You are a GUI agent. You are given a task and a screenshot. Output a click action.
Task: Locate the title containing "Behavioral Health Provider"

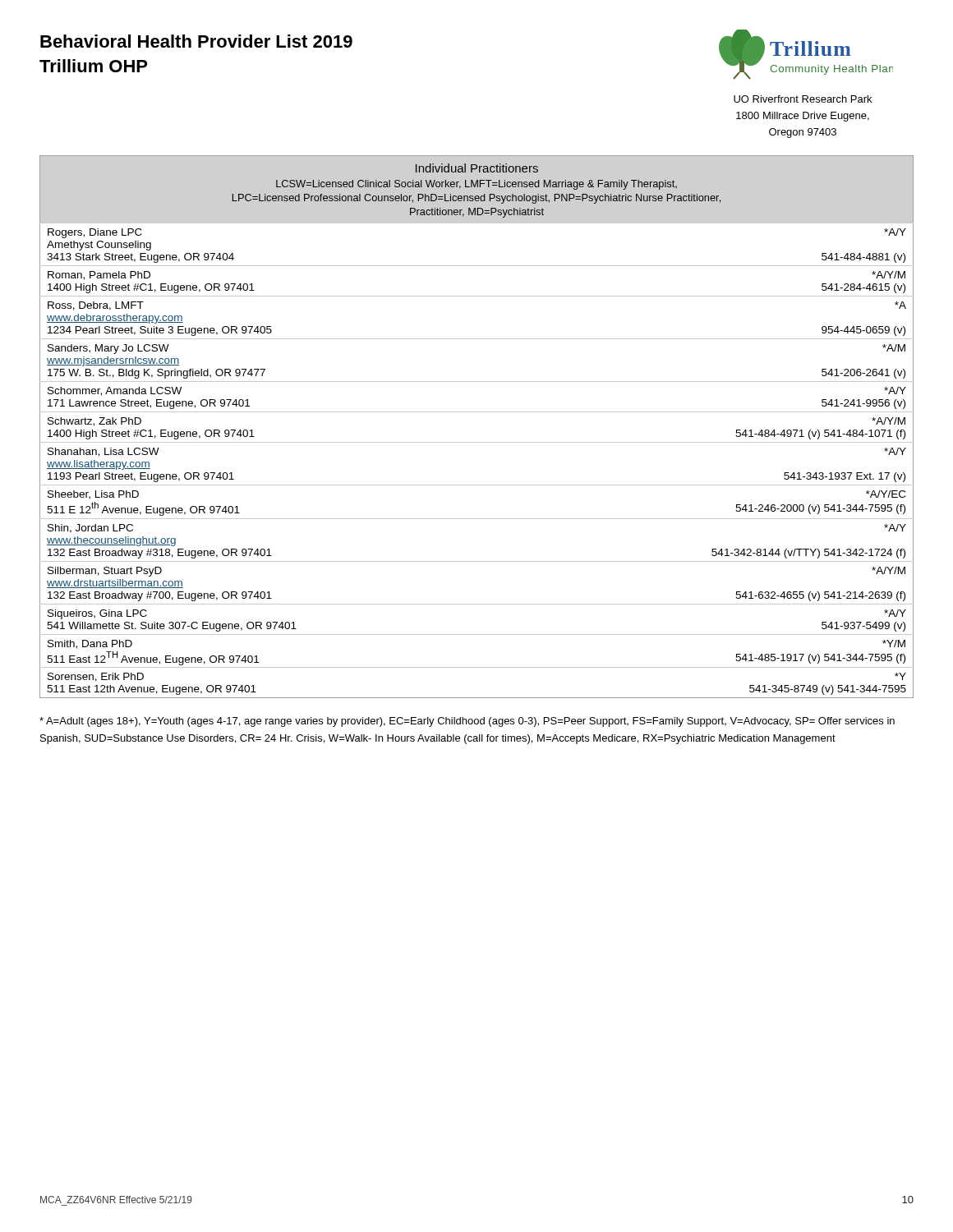[196, 54]
